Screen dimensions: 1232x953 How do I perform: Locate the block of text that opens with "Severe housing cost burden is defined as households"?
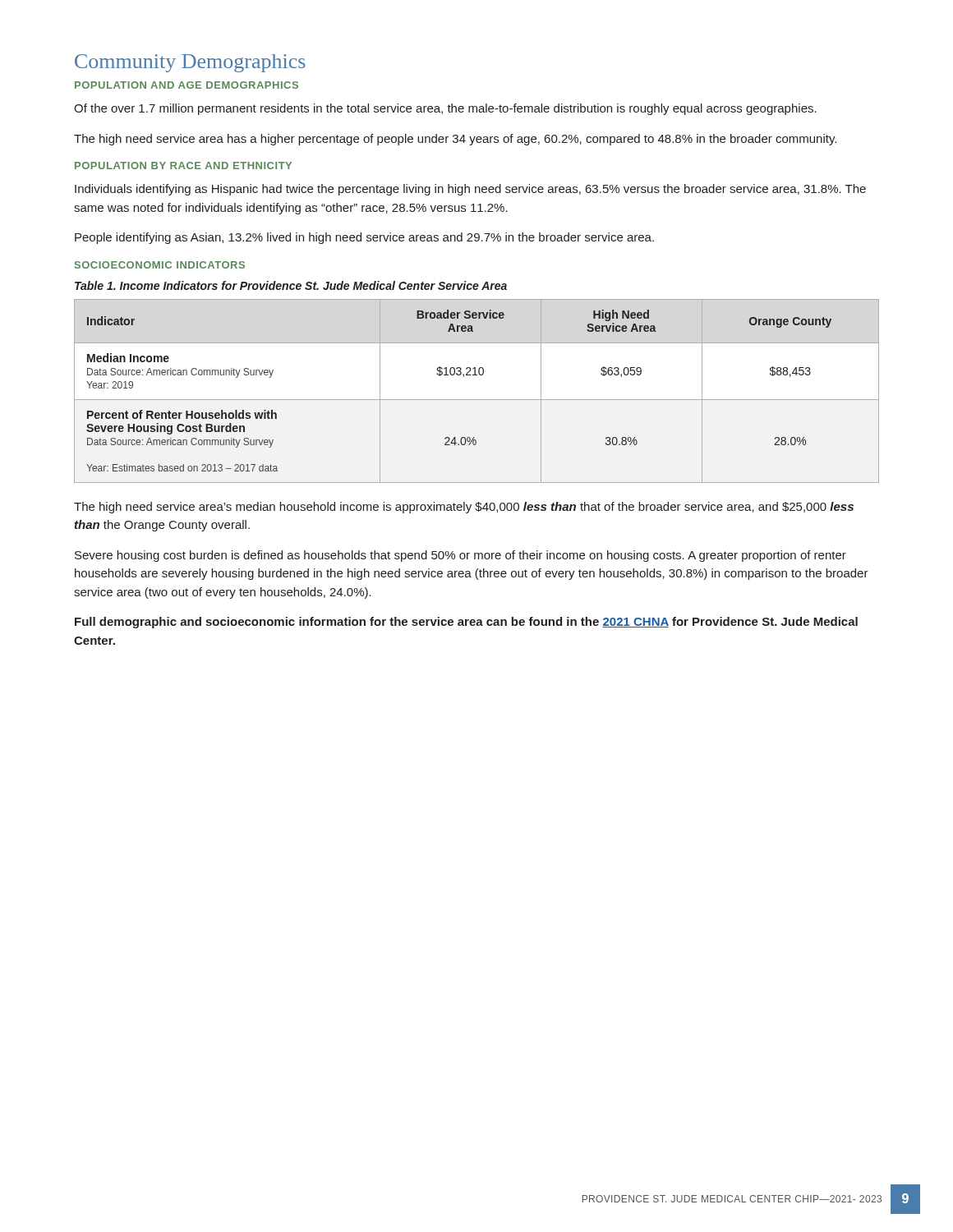[476, 573]
